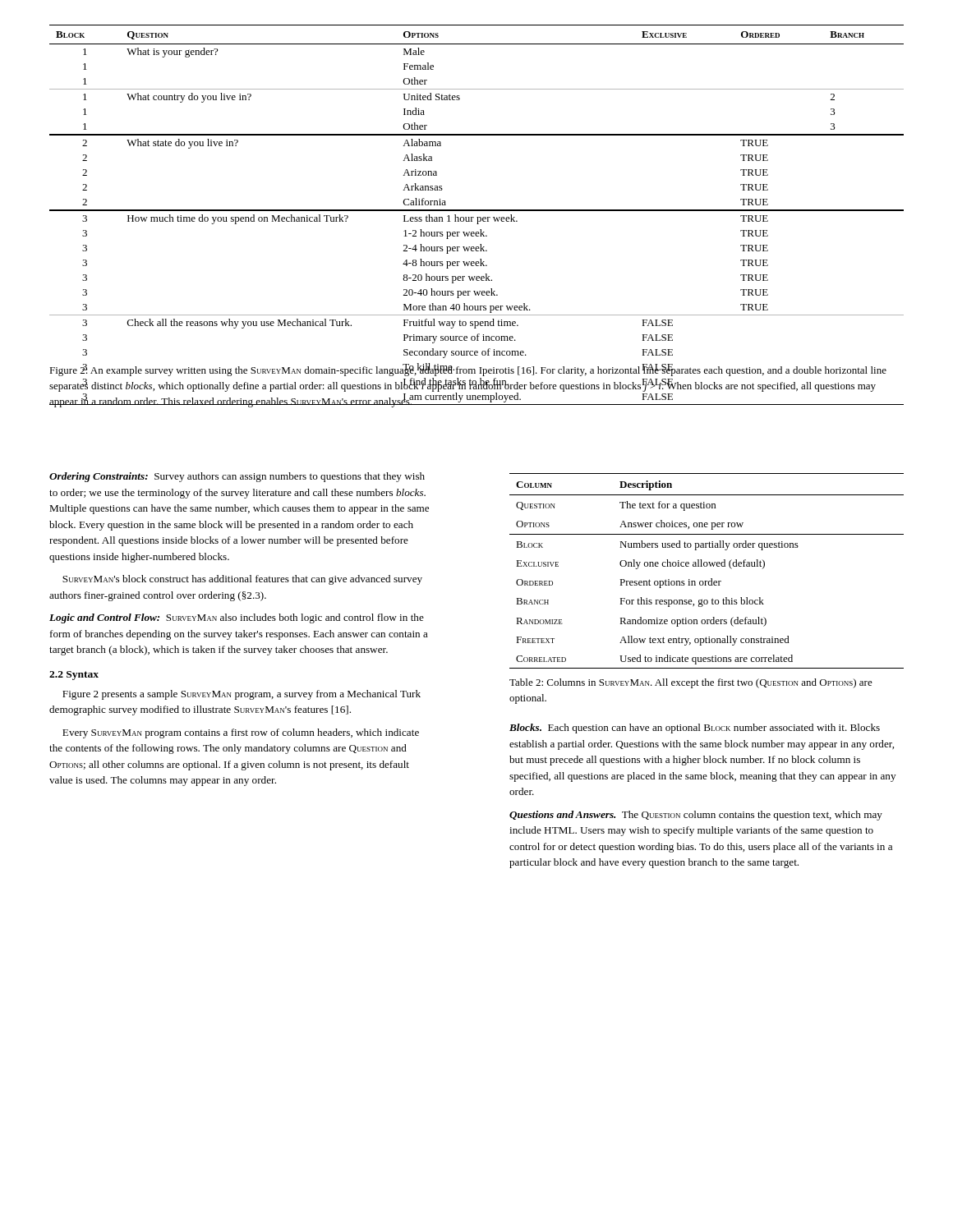This screenshot has height=1232, width=953.
Task: Select the text block with the text "Questions and Answers. The Question"
Action: click(707, 838)
